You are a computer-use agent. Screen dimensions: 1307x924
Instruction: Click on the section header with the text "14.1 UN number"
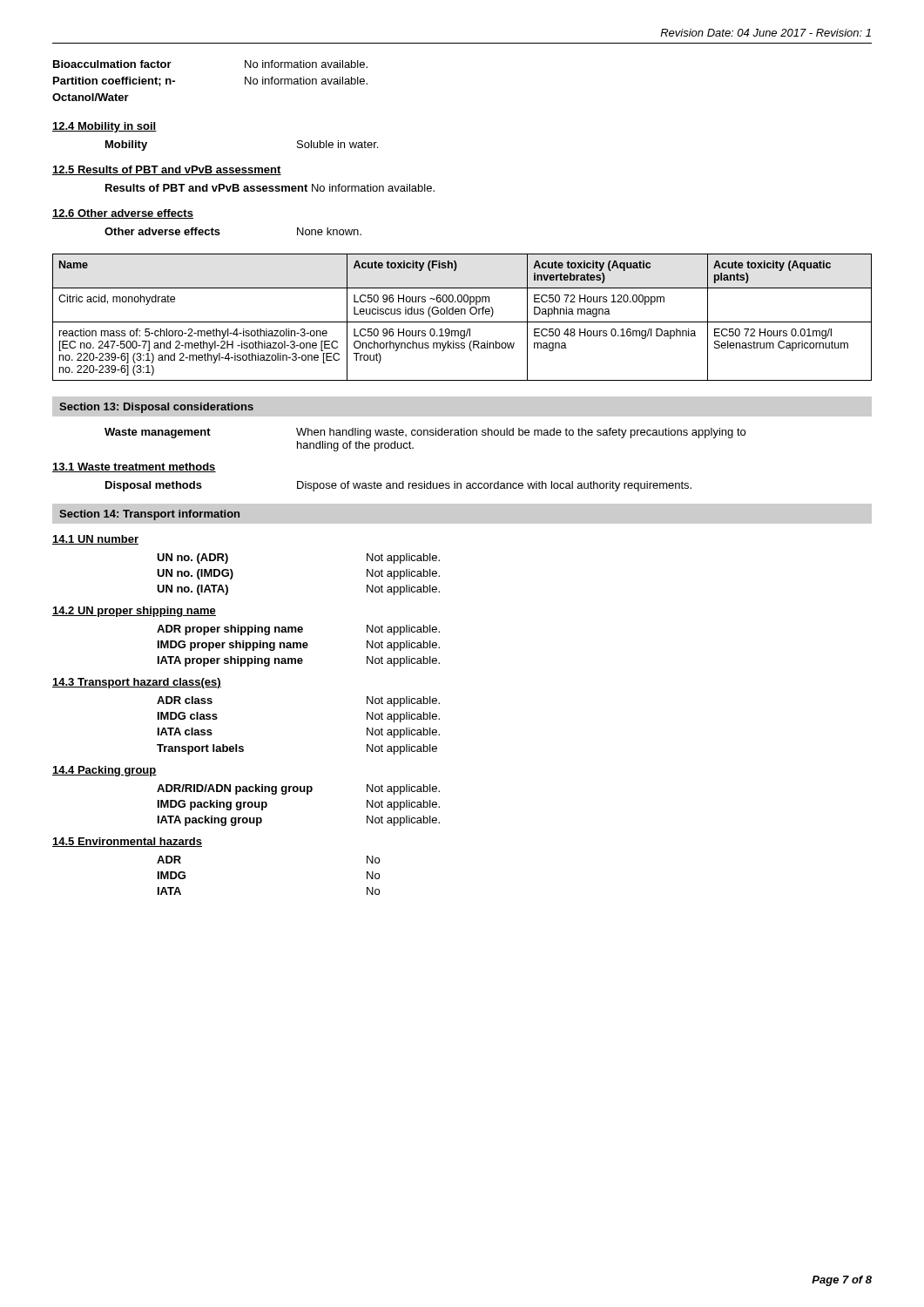click(95, 539)
